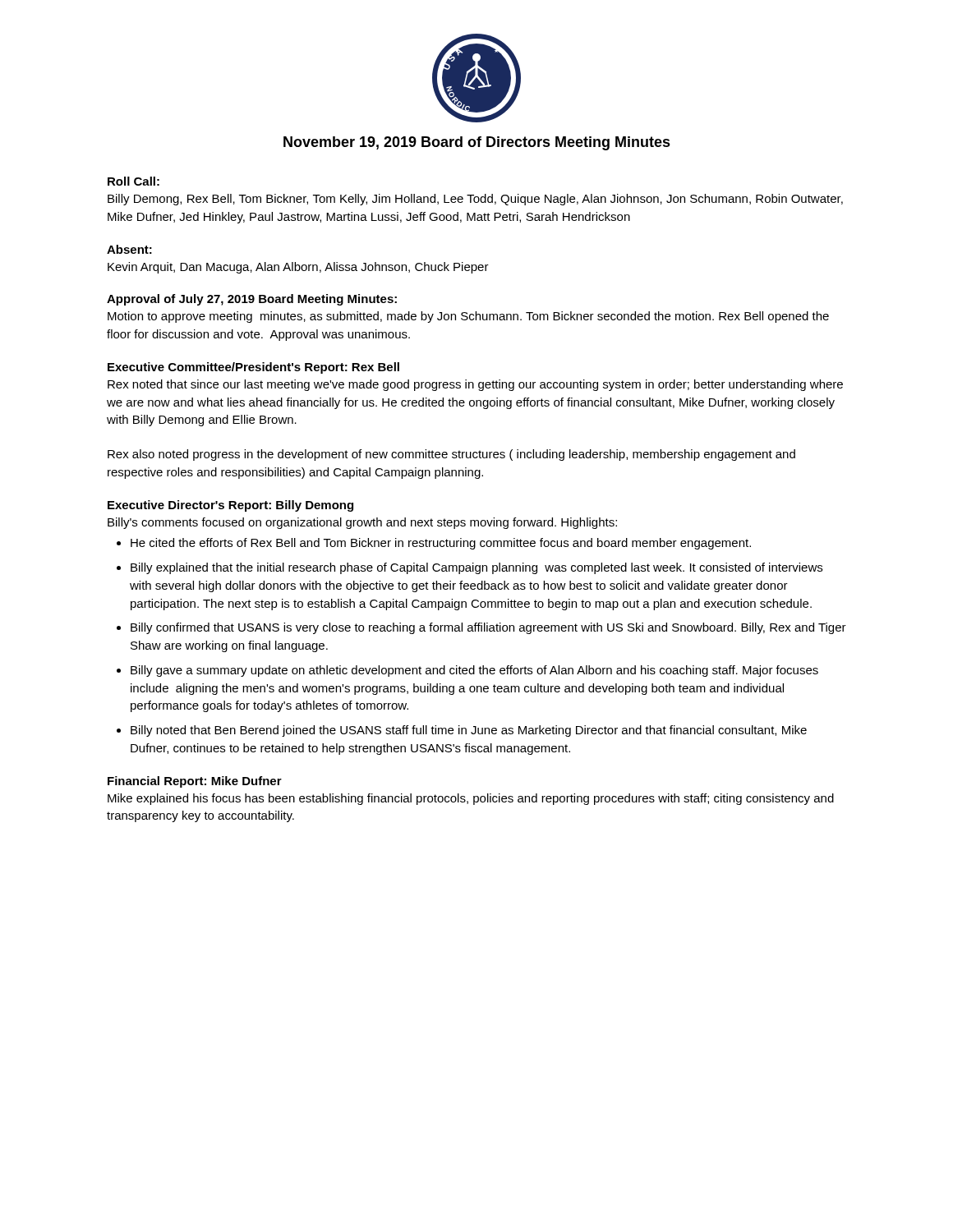Locate the text "November 19, 2019 Board of Directors Meeting Minutes"

click(476, 142)
